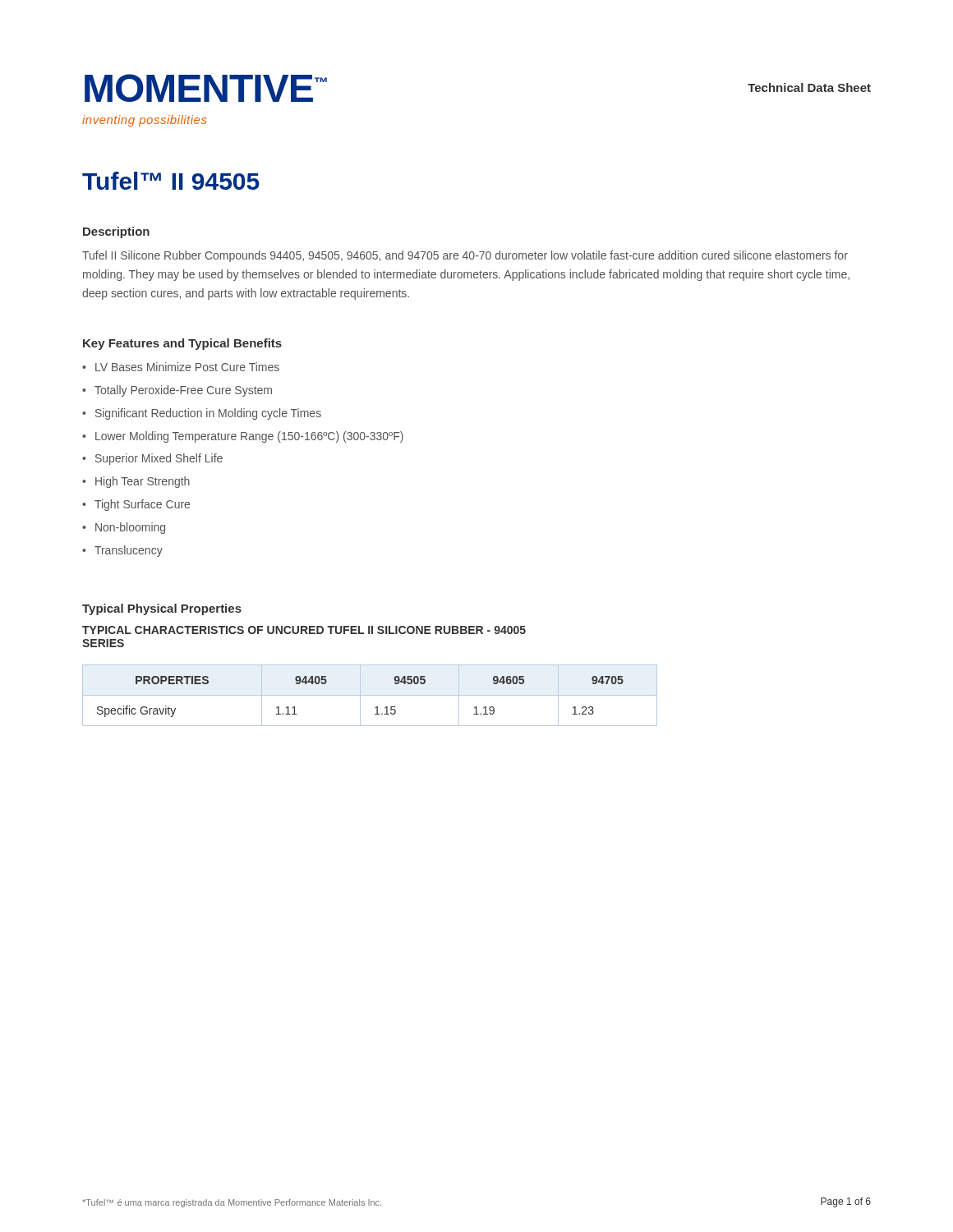The width and height of the screenshot is (953, 1232).
Task: Where is the passage that starts "LV Bases Minimize Post"?
Action: click(x=187, y=367)
